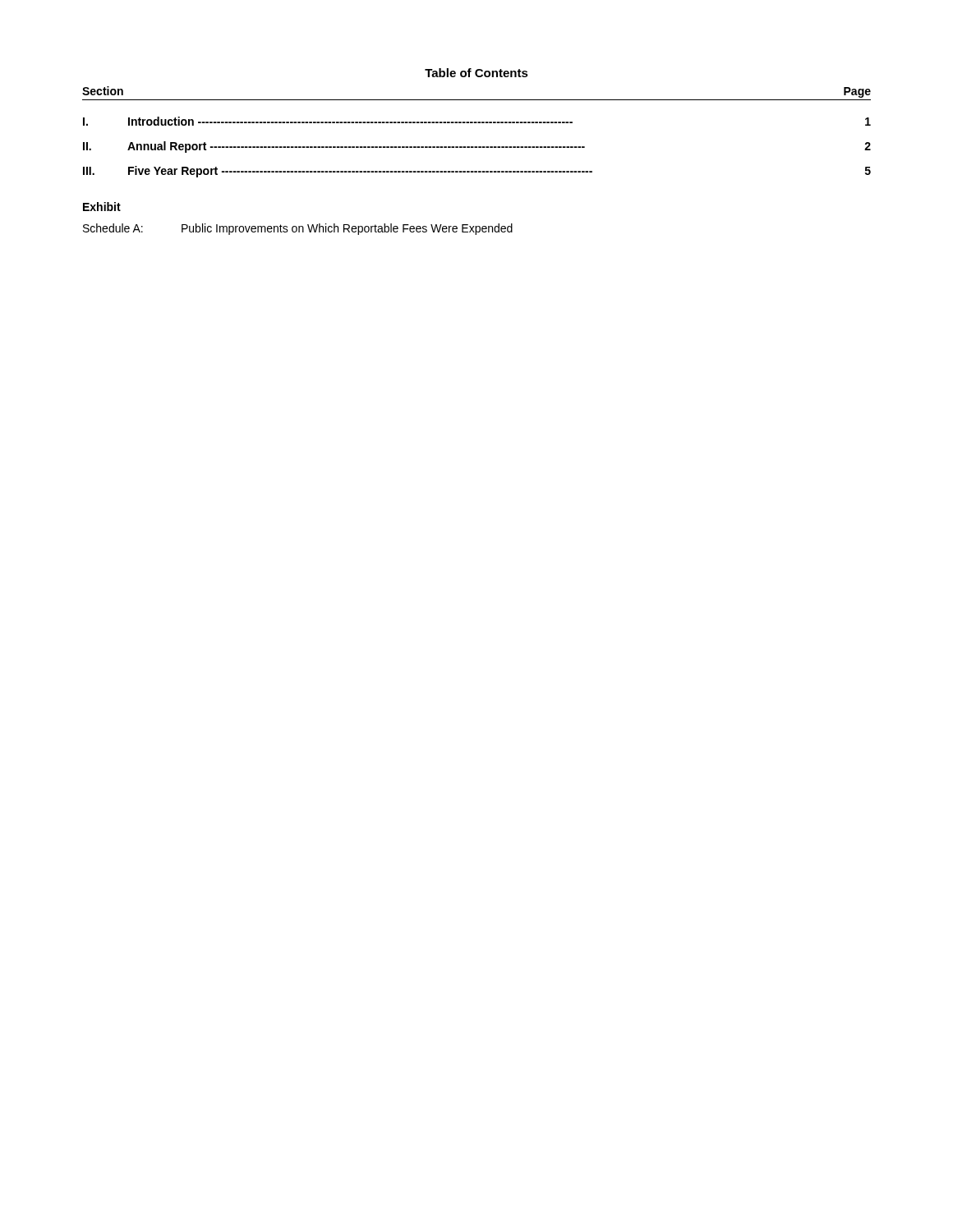This screenshot has width=953, height=1232.
Task: Locate the list item with the text "III. Five Year Report ------------------------------------------------------------------------------------------------- 5"
Action: pyautogui.click(x=476, y=171)
